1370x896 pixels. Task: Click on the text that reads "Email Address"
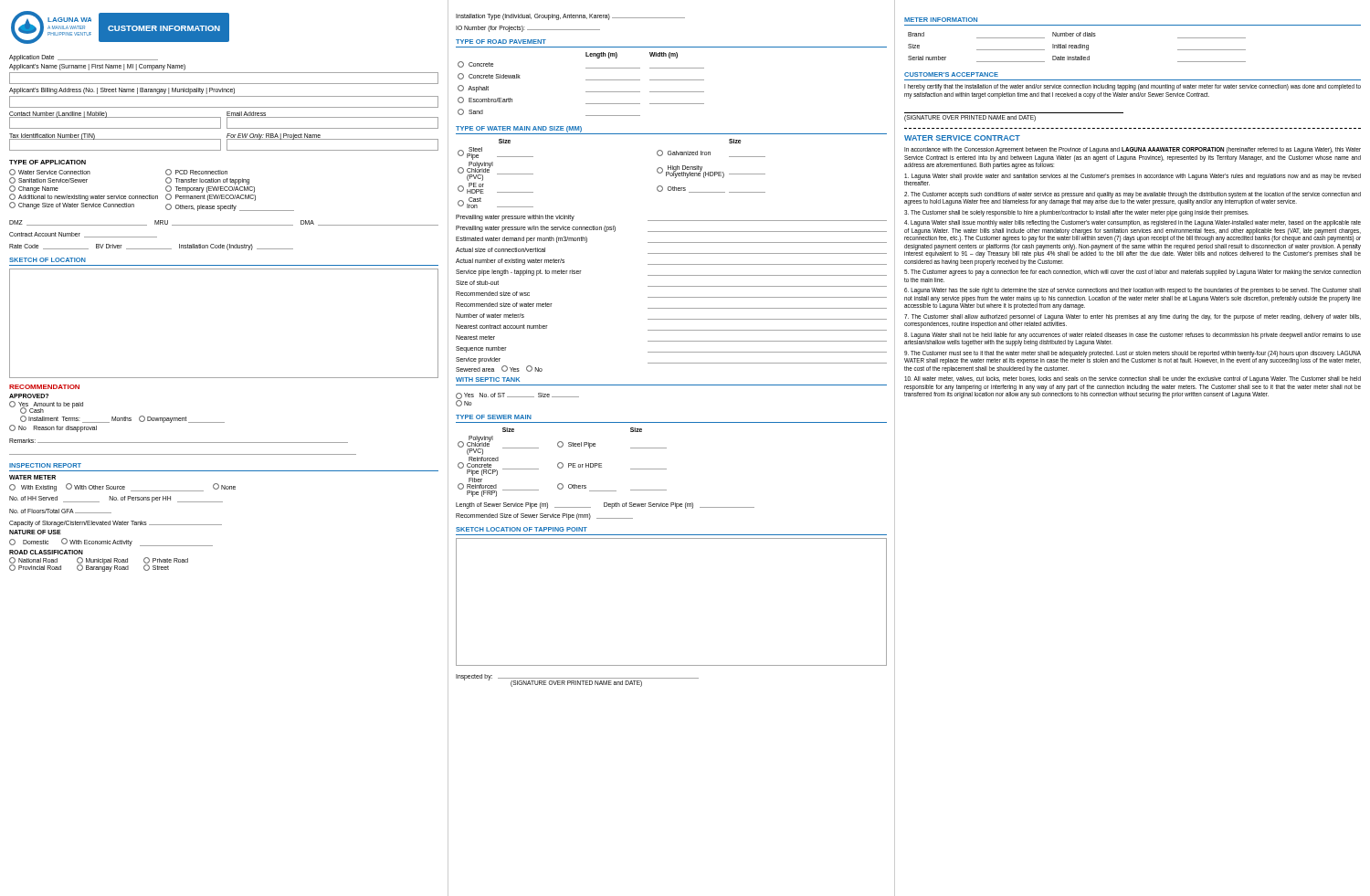(246, 114)
